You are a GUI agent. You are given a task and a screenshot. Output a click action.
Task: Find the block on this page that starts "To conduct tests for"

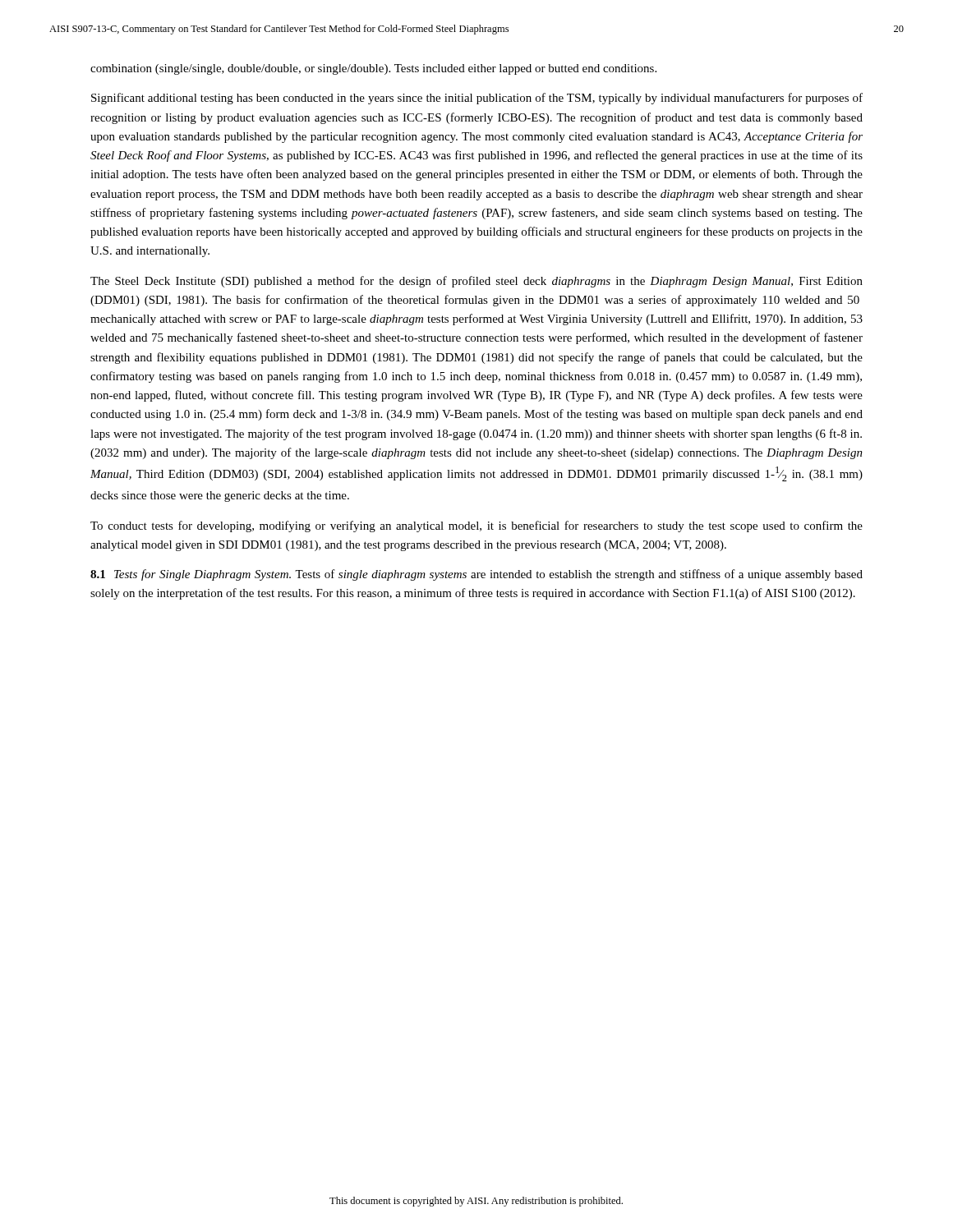coord(476,535)
